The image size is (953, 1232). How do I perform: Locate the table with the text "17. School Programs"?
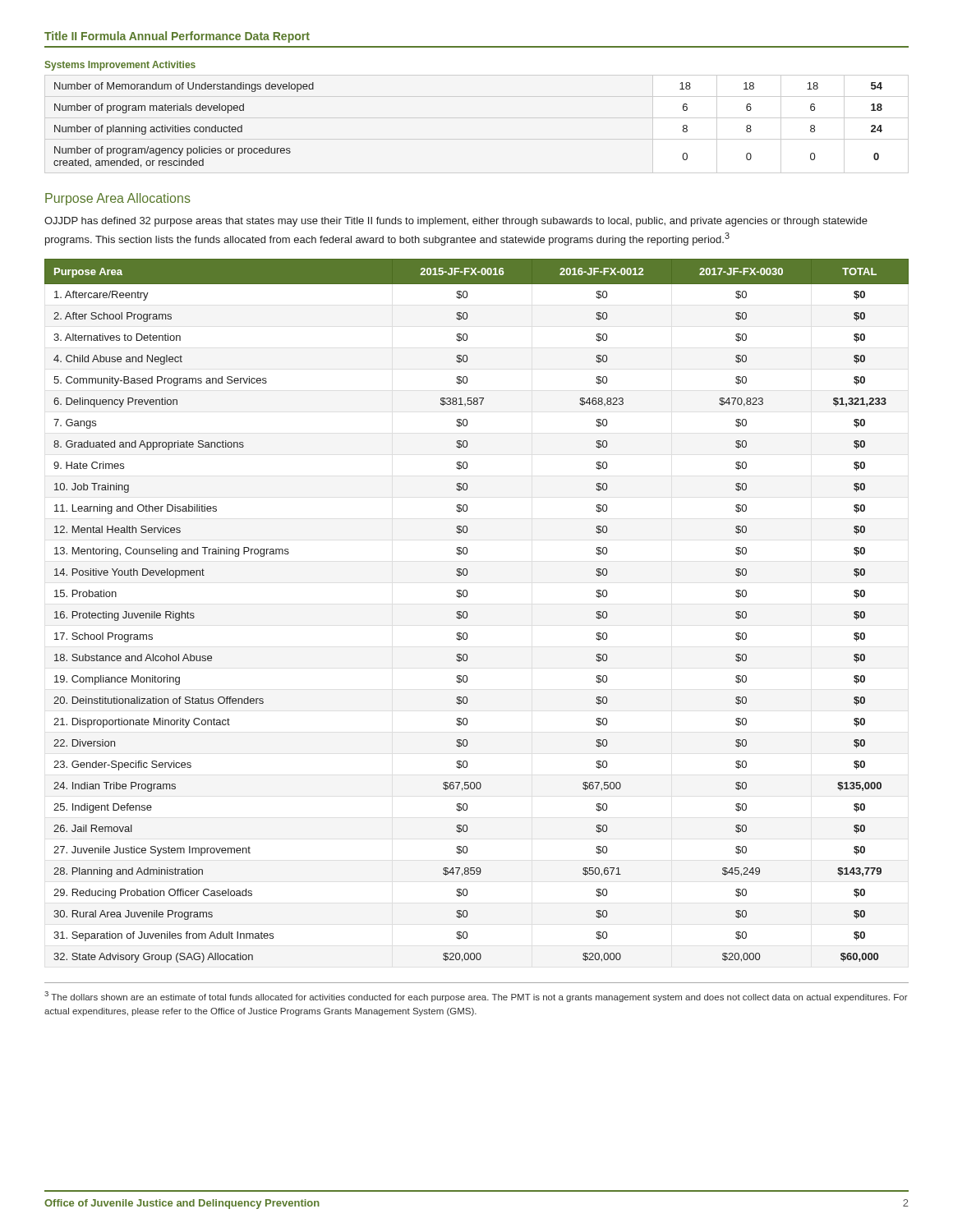click(476, 613)
